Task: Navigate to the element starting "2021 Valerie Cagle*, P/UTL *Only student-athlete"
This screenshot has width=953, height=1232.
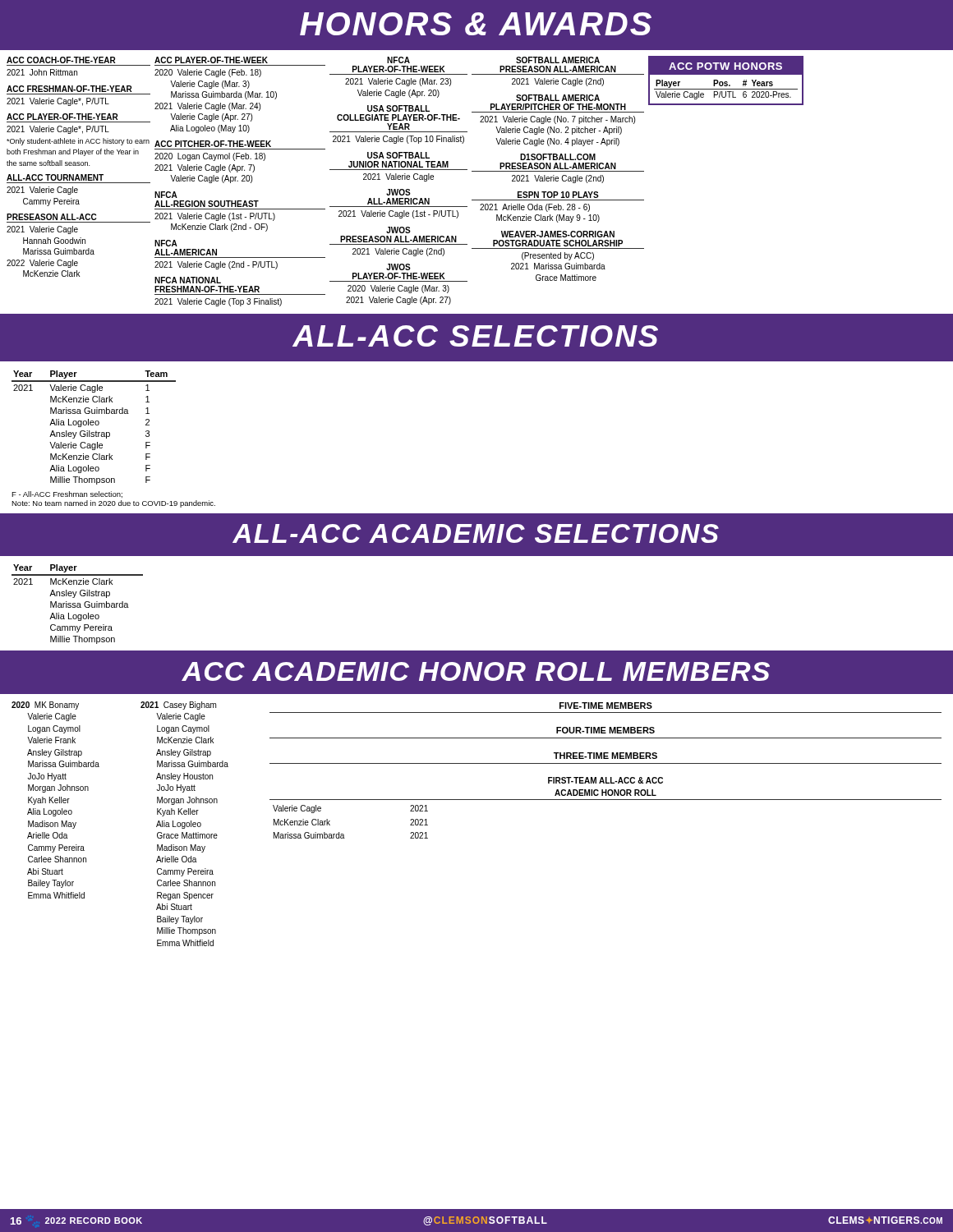Action: pos(78,146)
